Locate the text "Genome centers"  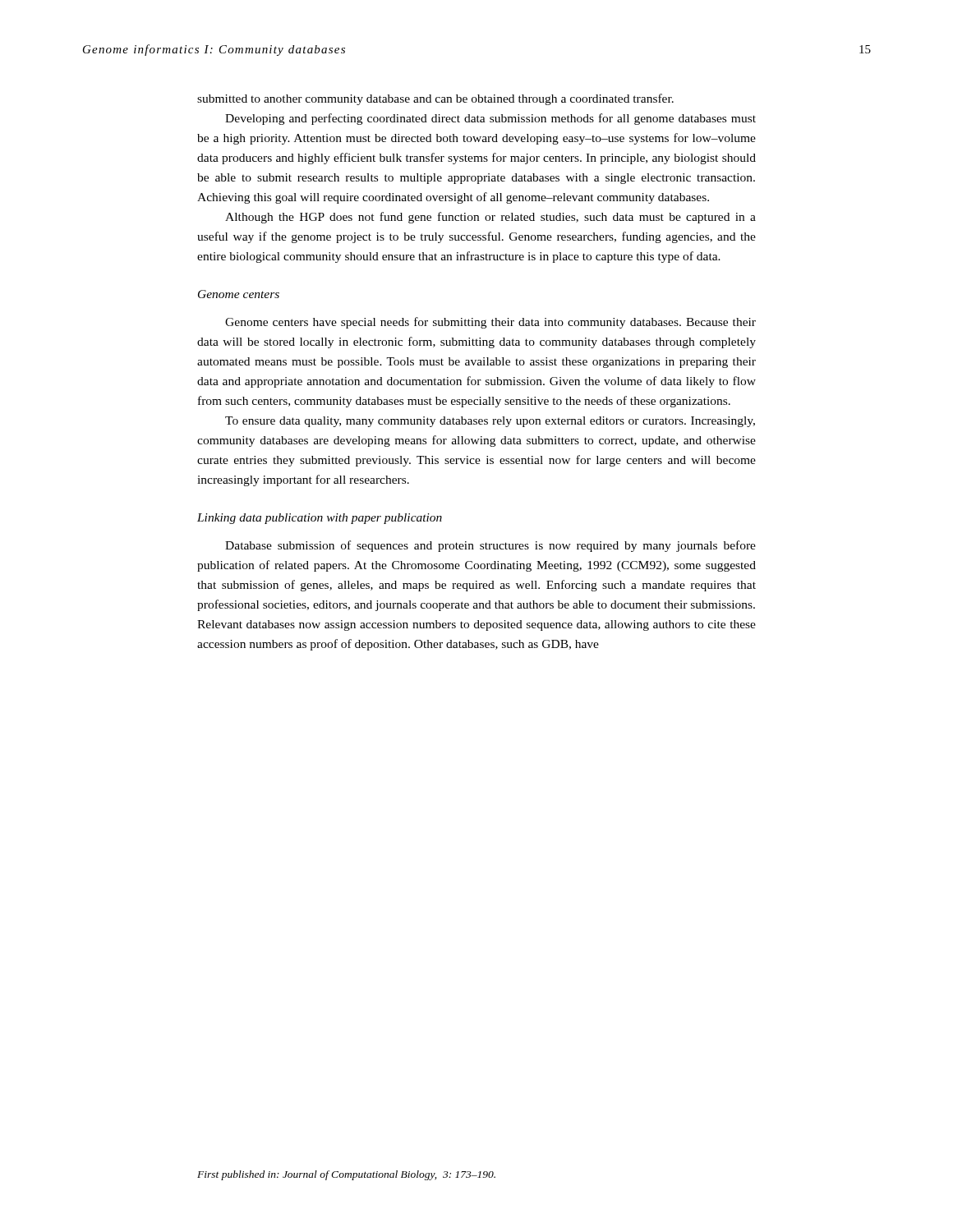[239, 294]
